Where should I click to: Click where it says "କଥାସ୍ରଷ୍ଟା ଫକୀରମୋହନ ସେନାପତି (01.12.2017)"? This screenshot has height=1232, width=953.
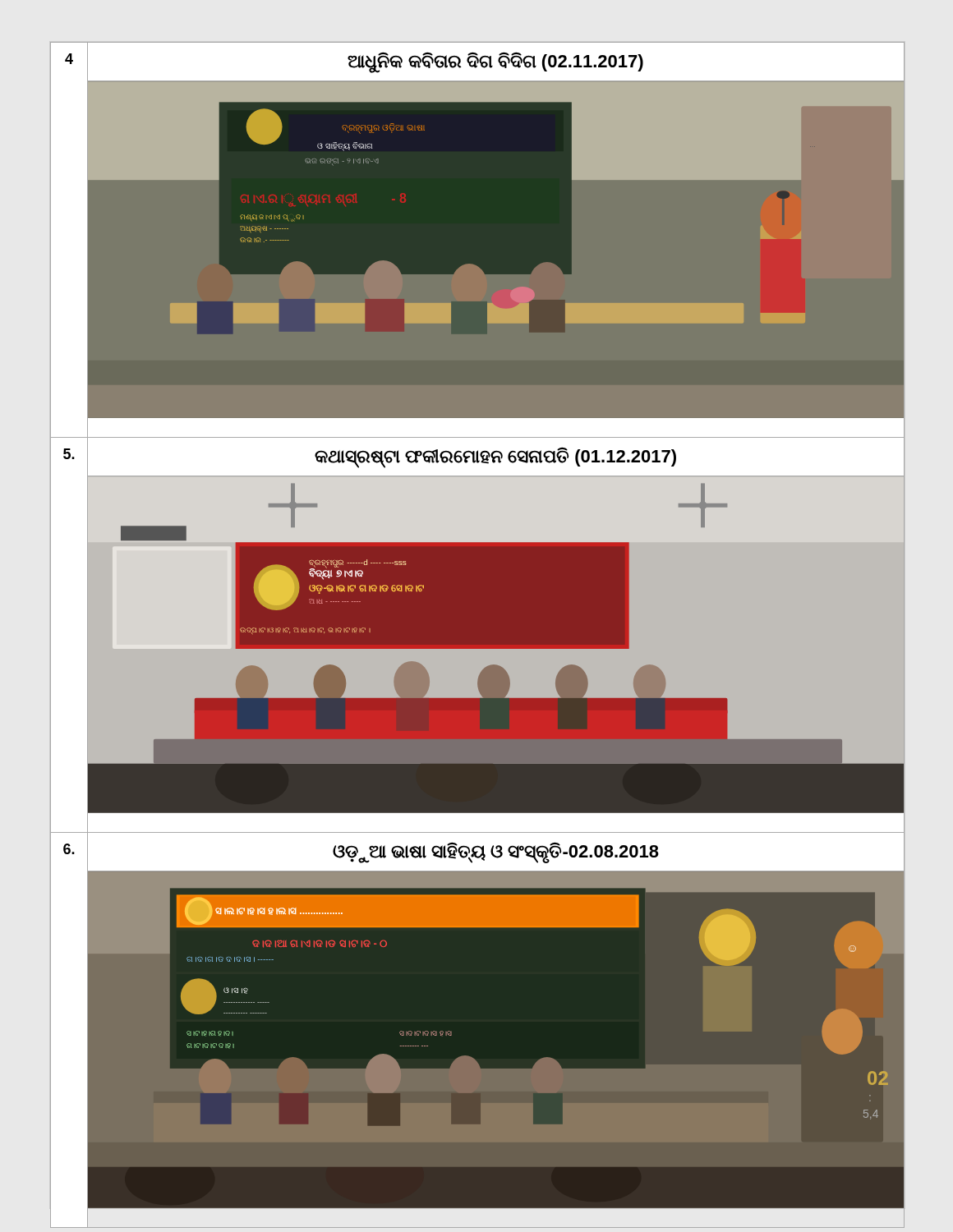[496, 456]
